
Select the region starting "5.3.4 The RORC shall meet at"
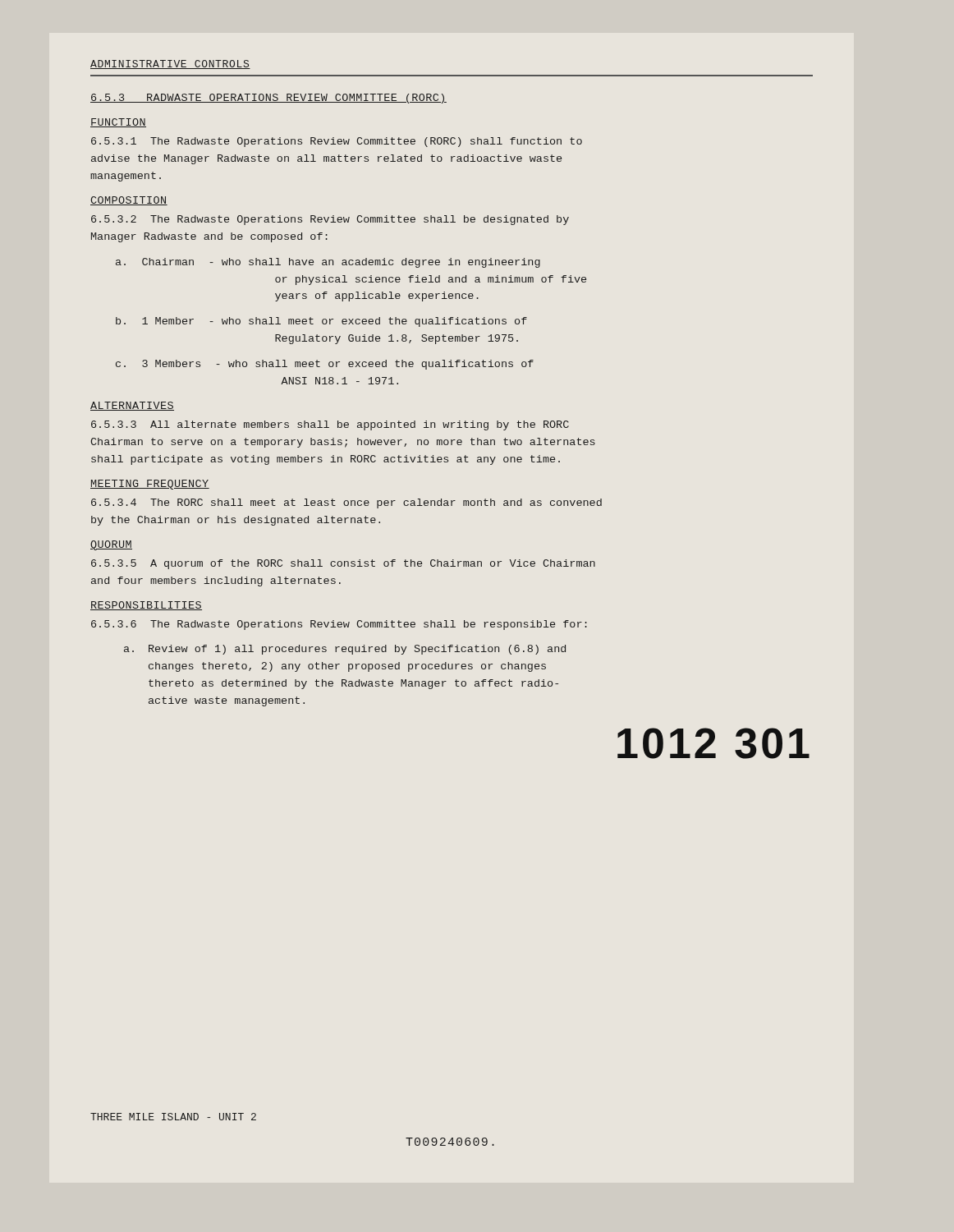346,512
